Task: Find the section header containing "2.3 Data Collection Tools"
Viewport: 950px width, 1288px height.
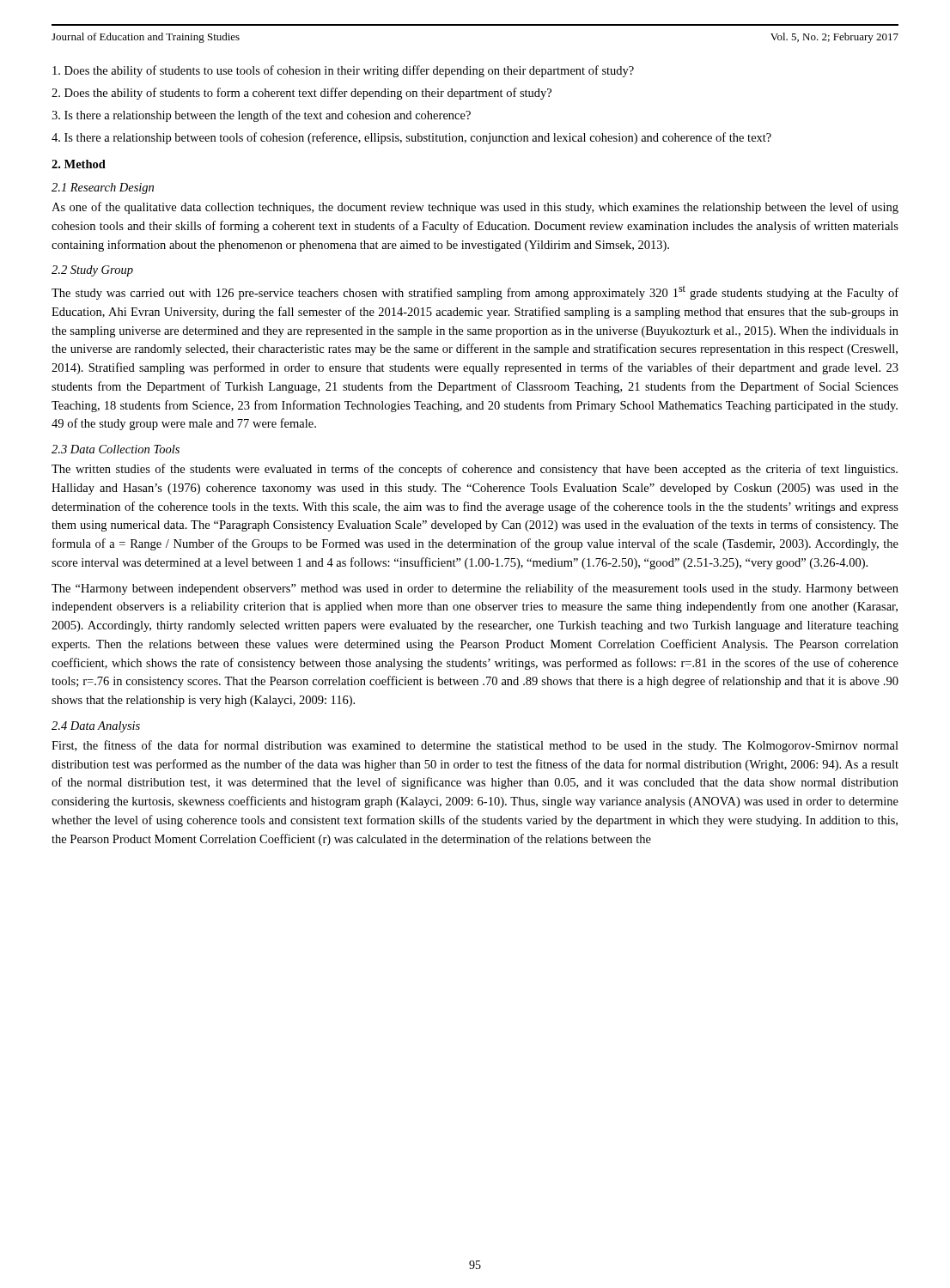Action: coord(116,449)
